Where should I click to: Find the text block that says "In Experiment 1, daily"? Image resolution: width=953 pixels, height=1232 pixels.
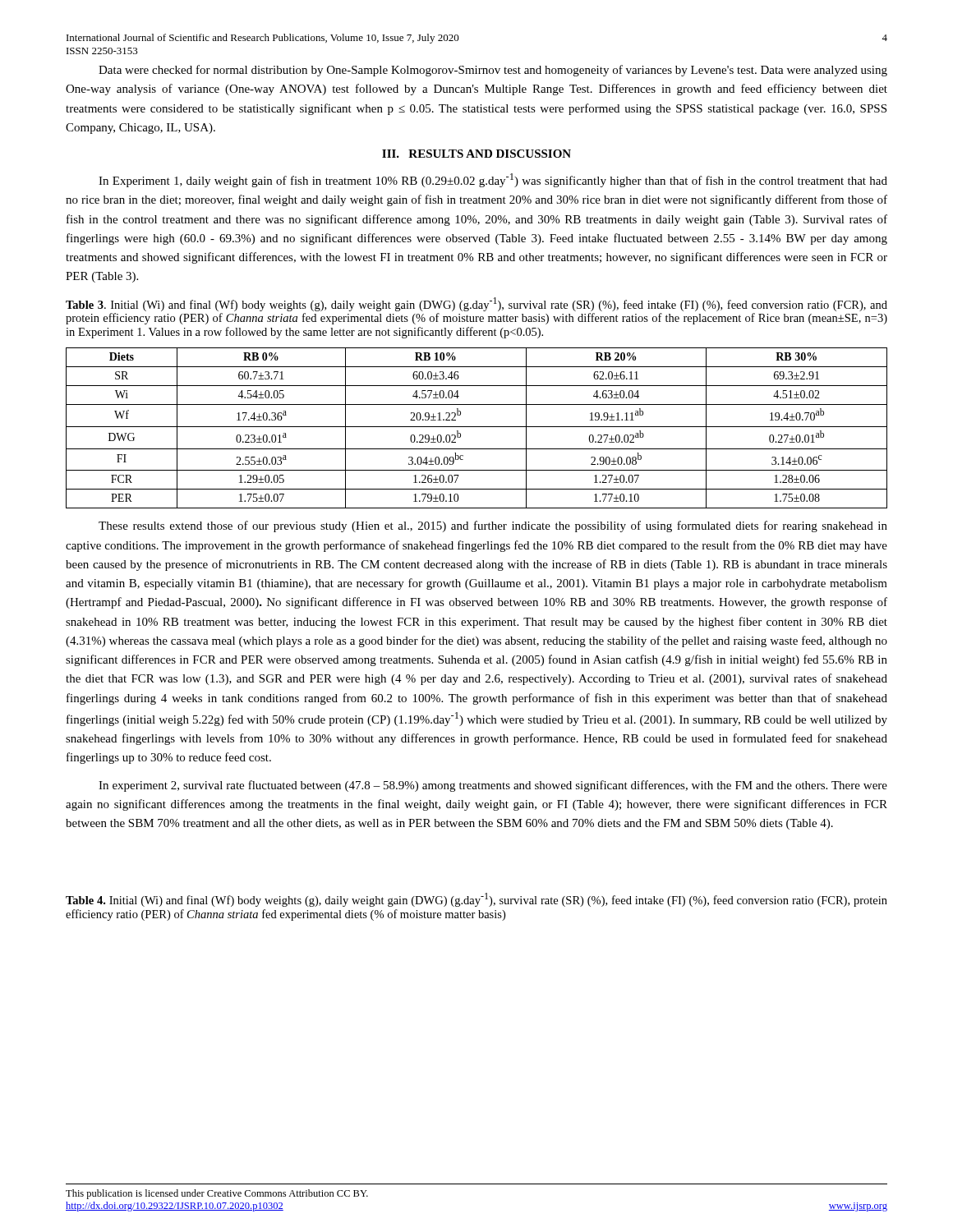(476, 228)
